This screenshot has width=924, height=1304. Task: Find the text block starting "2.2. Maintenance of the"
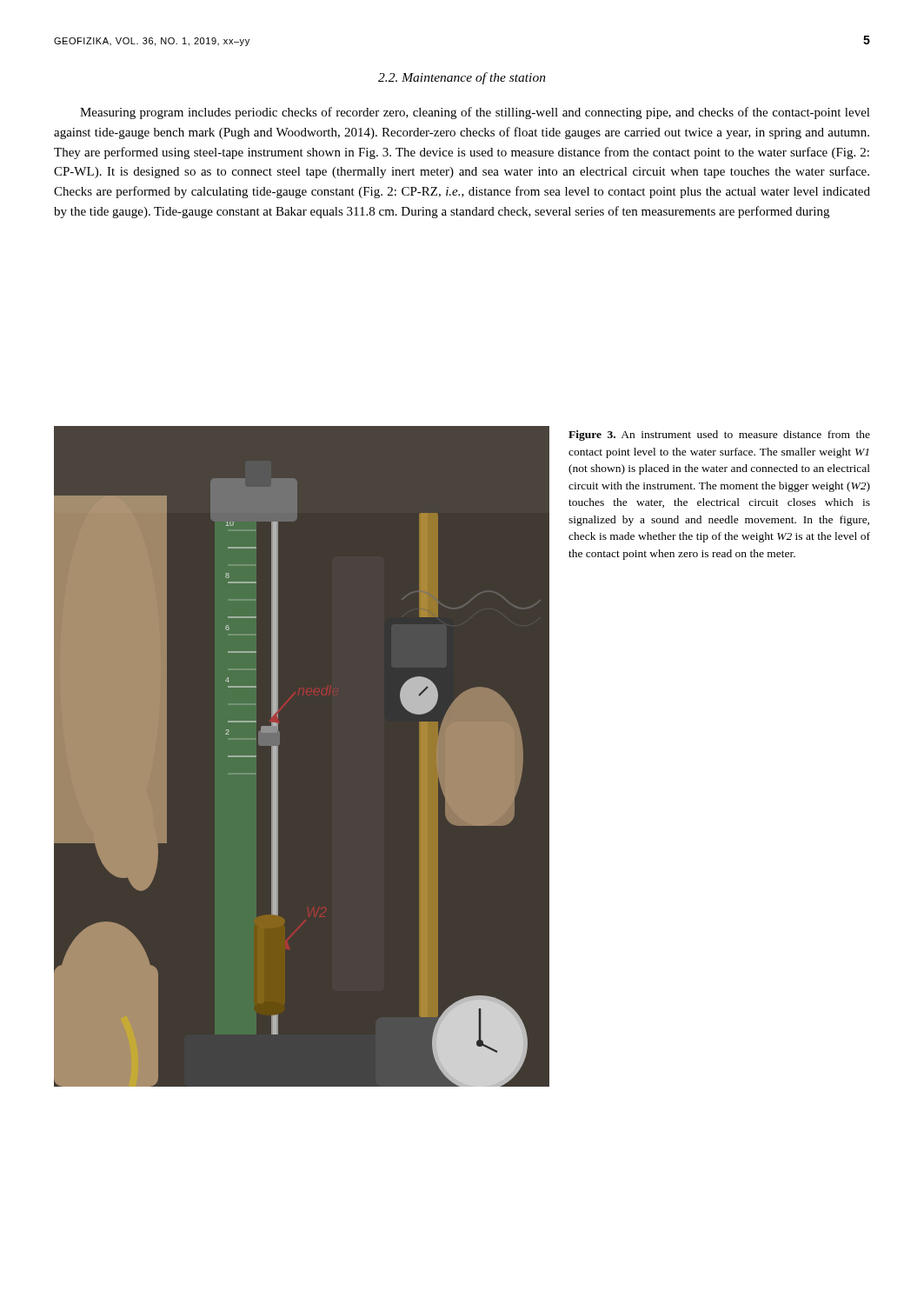point(462,77)
